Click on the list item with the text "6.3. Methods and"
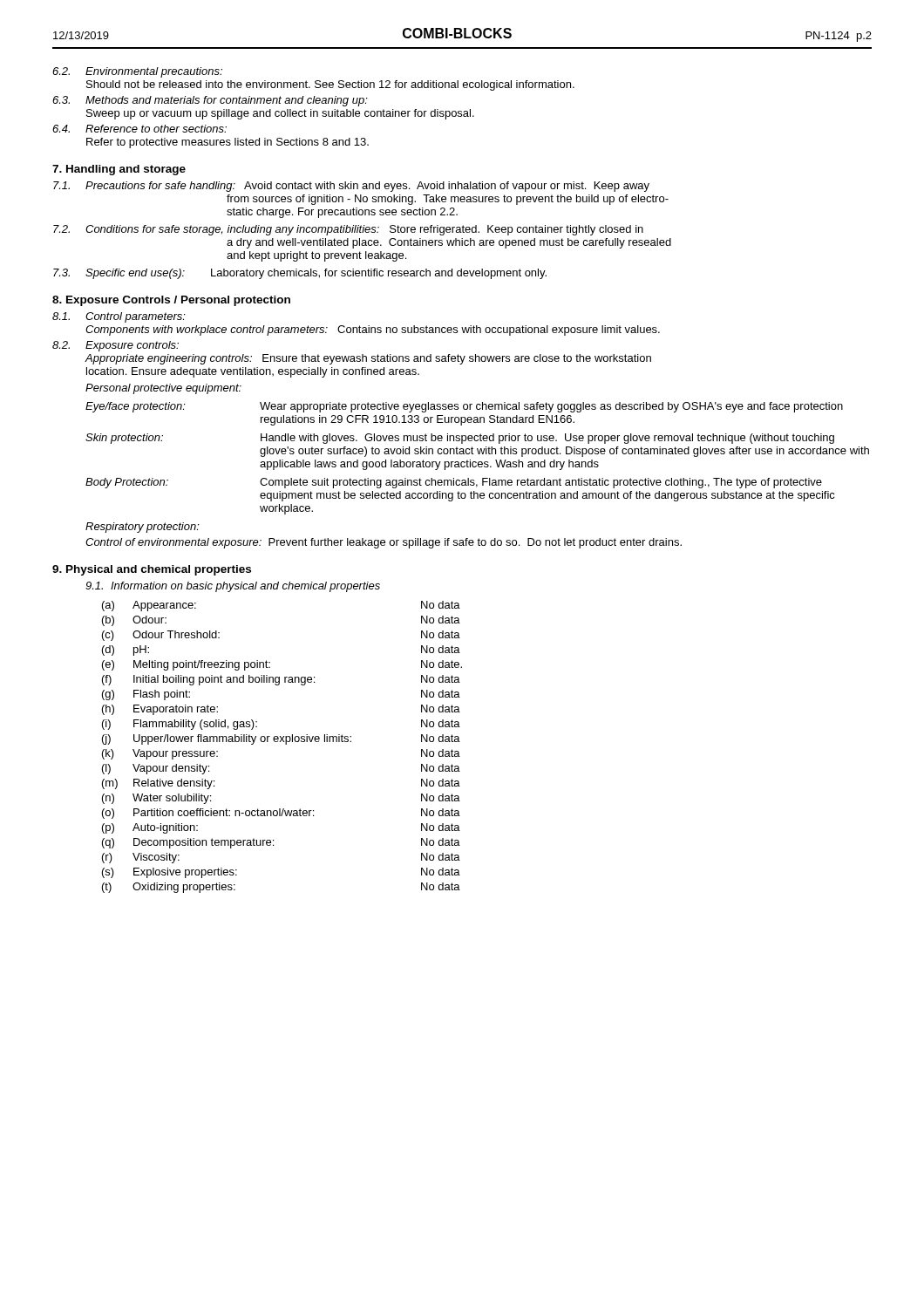The width and height of the screenshot is (924, 1308). 462,106
